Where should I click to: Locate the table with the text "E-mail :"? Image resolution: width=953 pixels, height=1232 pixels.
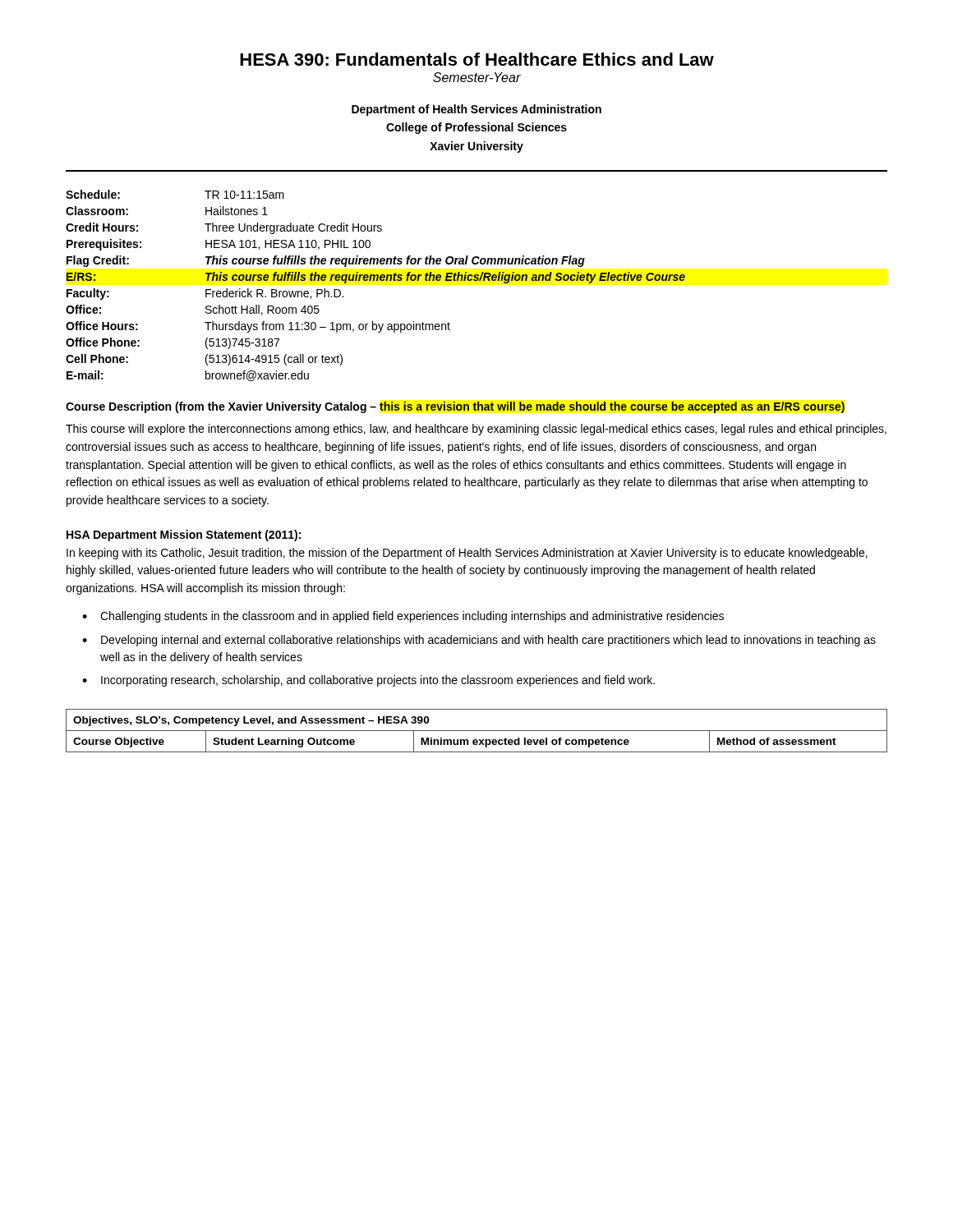click(476, 285)
